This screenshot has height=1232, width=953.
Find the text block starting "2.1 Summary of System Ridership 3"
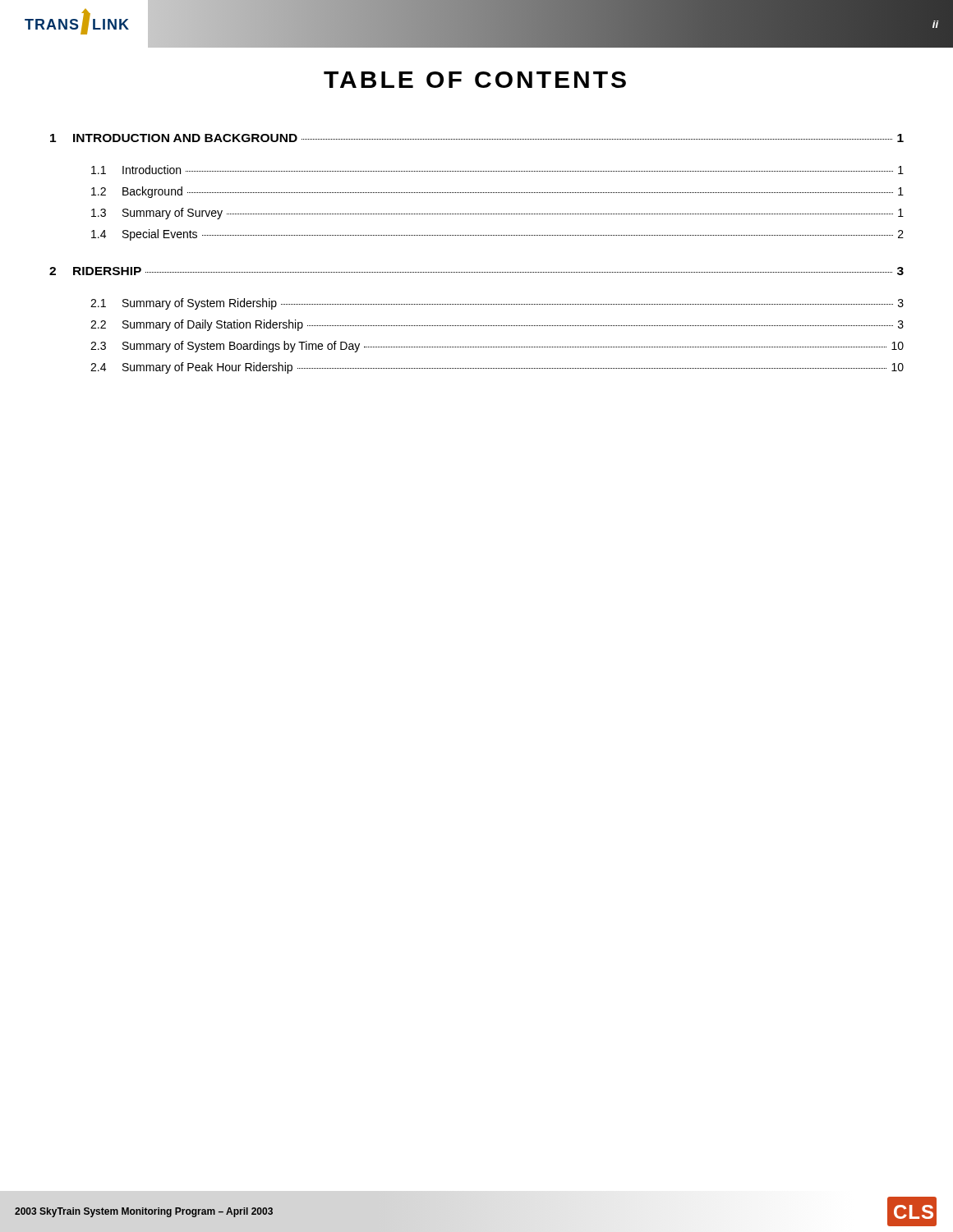pos(497,303)
